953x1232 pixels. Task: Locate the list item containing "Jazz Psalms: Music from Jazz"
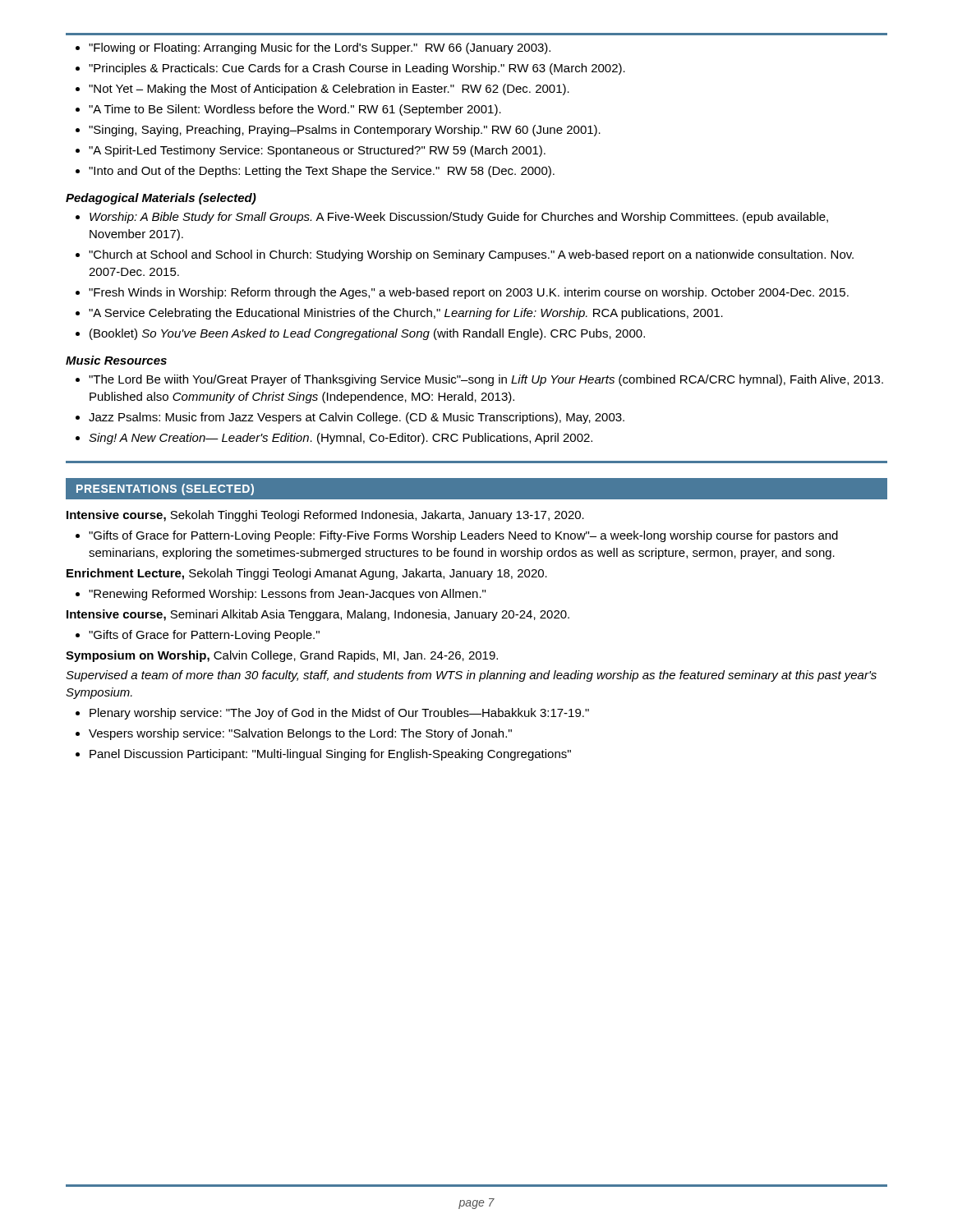pos(488,417)
